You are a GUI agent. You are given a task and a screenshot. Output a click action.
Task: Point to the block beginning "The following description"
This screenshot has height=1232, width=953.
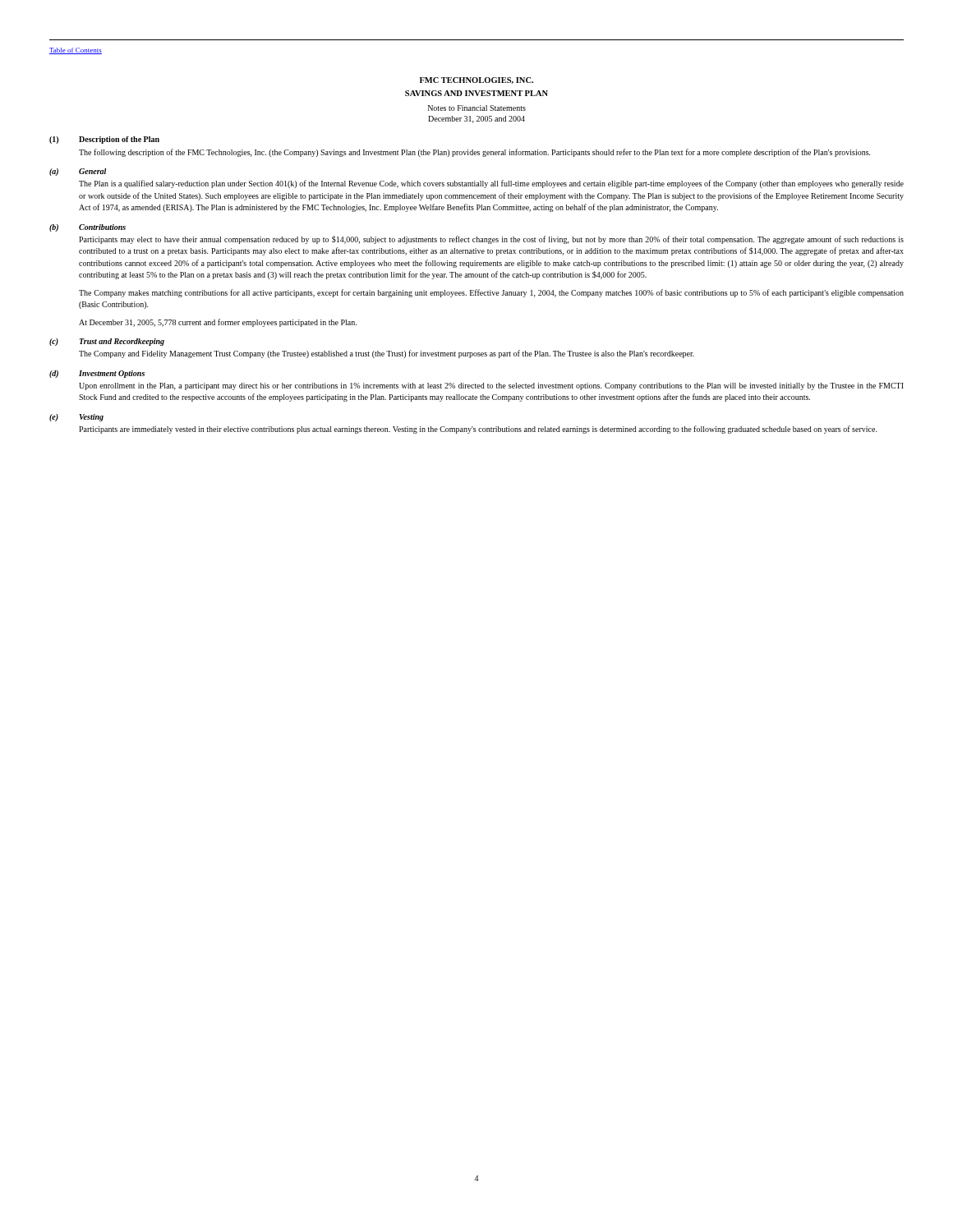(x=475, y=152)
